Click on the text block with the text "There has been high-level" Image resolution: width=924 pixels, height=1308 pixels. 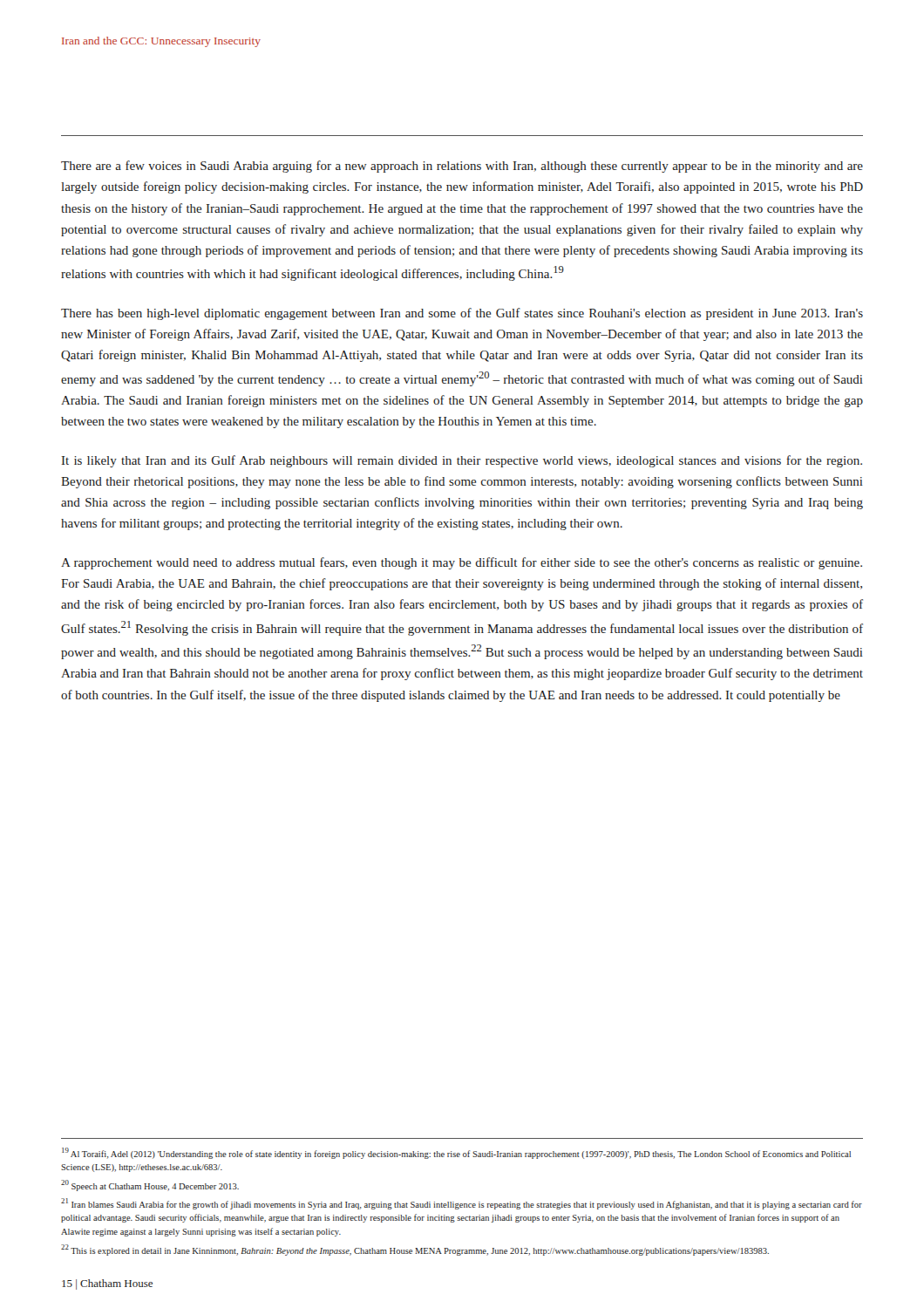pos(462,367)
